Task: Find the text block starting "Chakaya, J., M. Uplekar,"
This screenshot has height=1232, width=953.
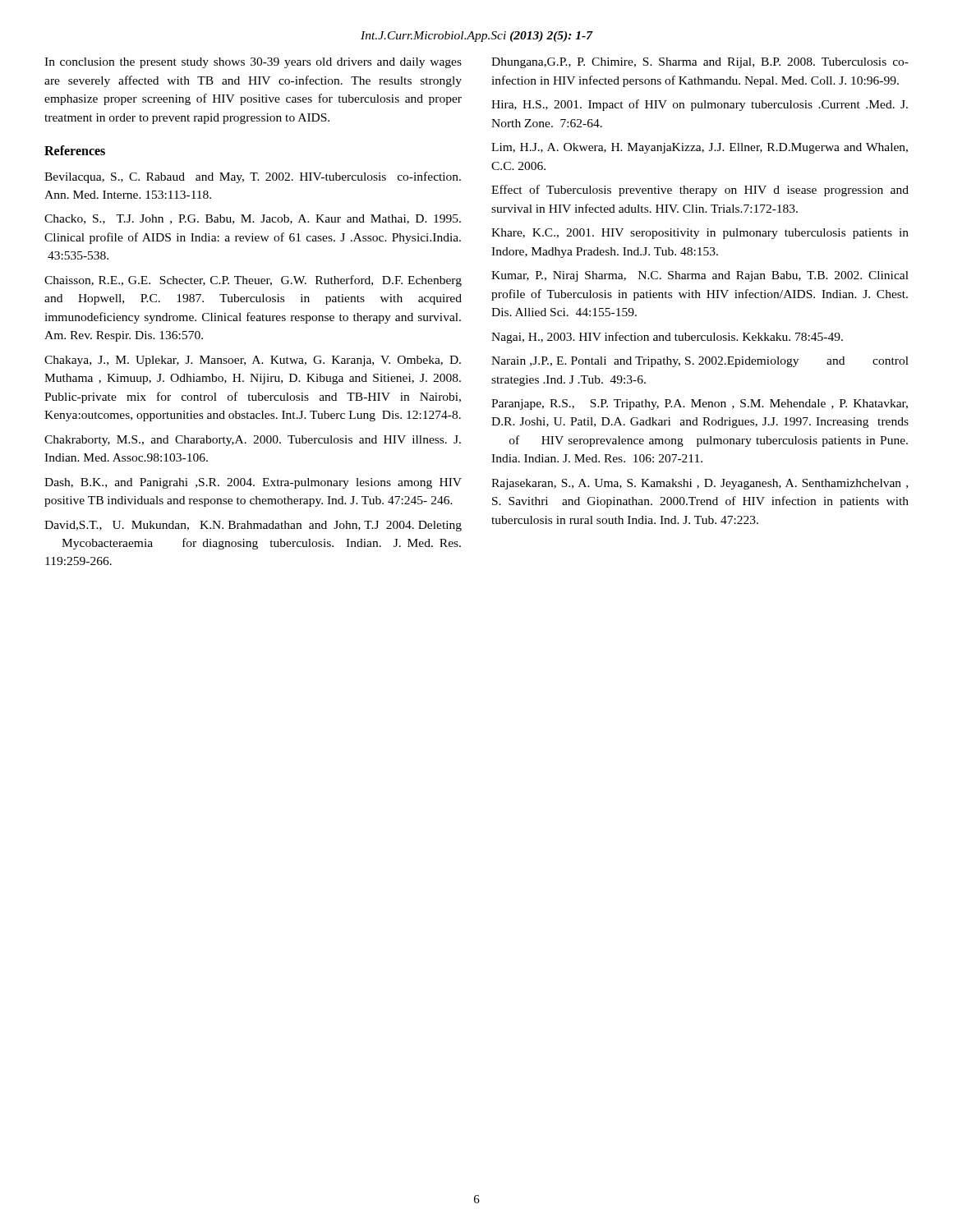Action: pyautogui.click(x=253, y=387)
